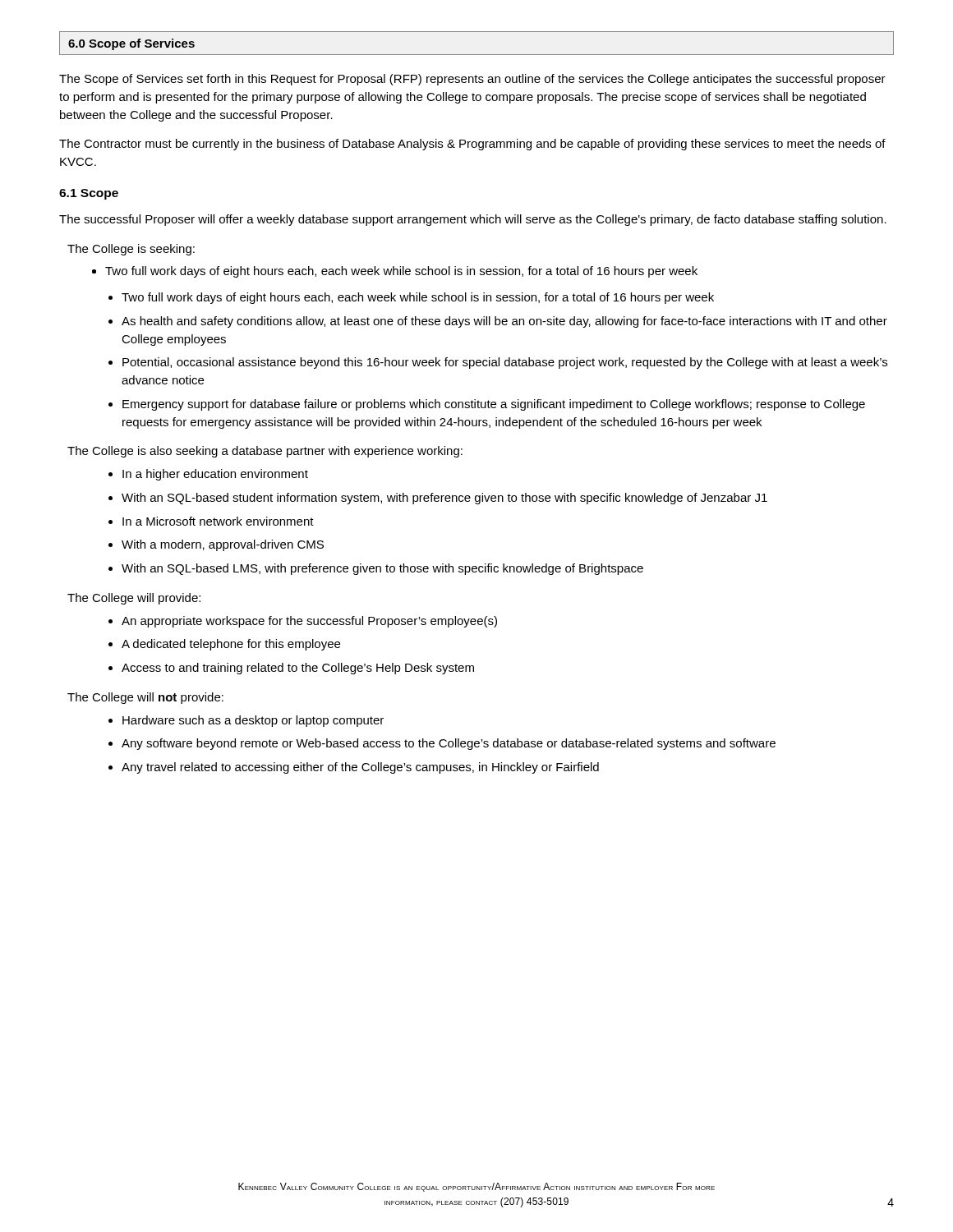Screen dimensions: 1232x953
Task: Locate the list item with the text "Emergency support for database"
Action: [x=494, y=412]
